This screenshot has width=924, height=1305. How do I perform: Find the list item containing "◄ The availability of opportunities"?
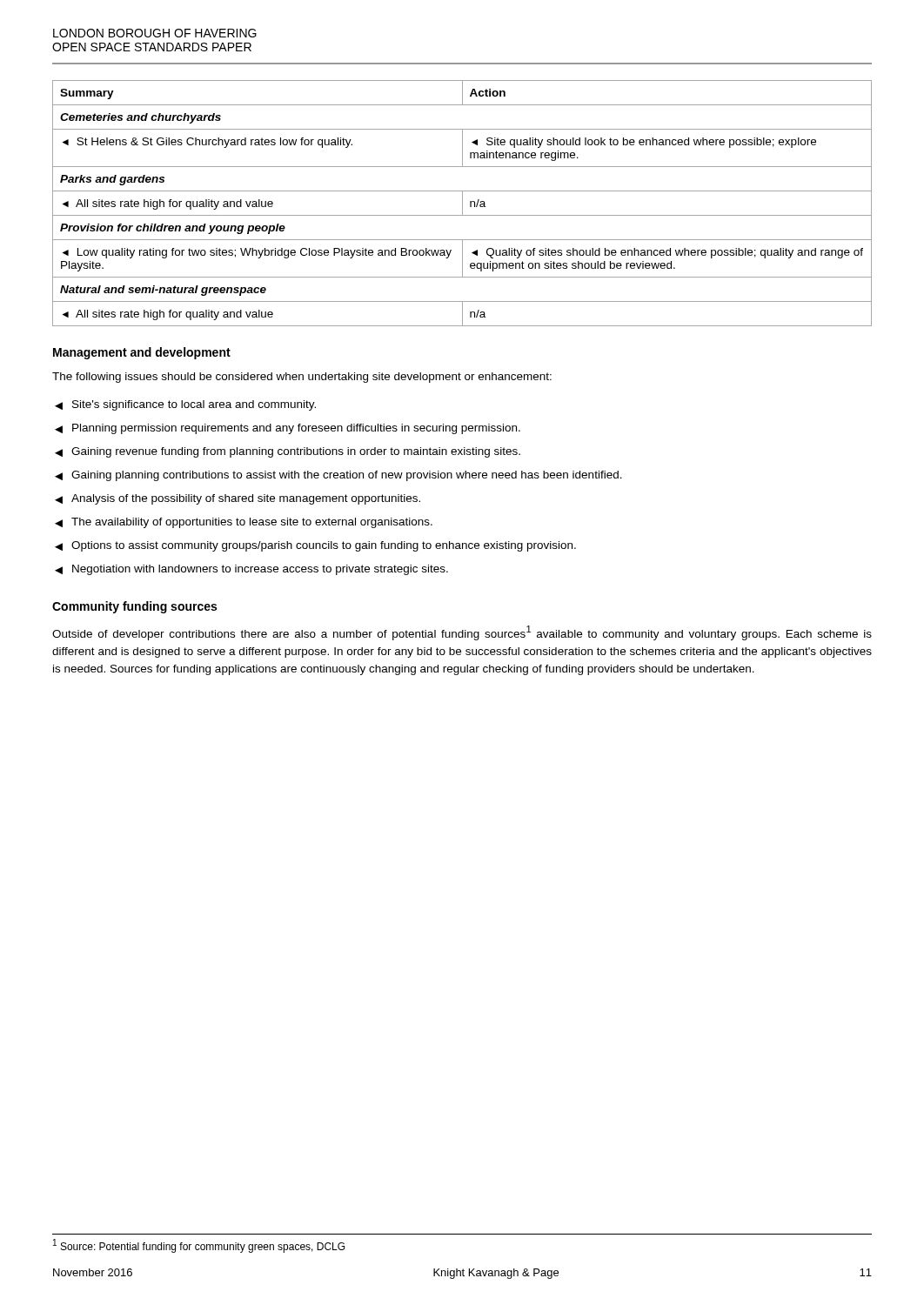coord(244,523)
